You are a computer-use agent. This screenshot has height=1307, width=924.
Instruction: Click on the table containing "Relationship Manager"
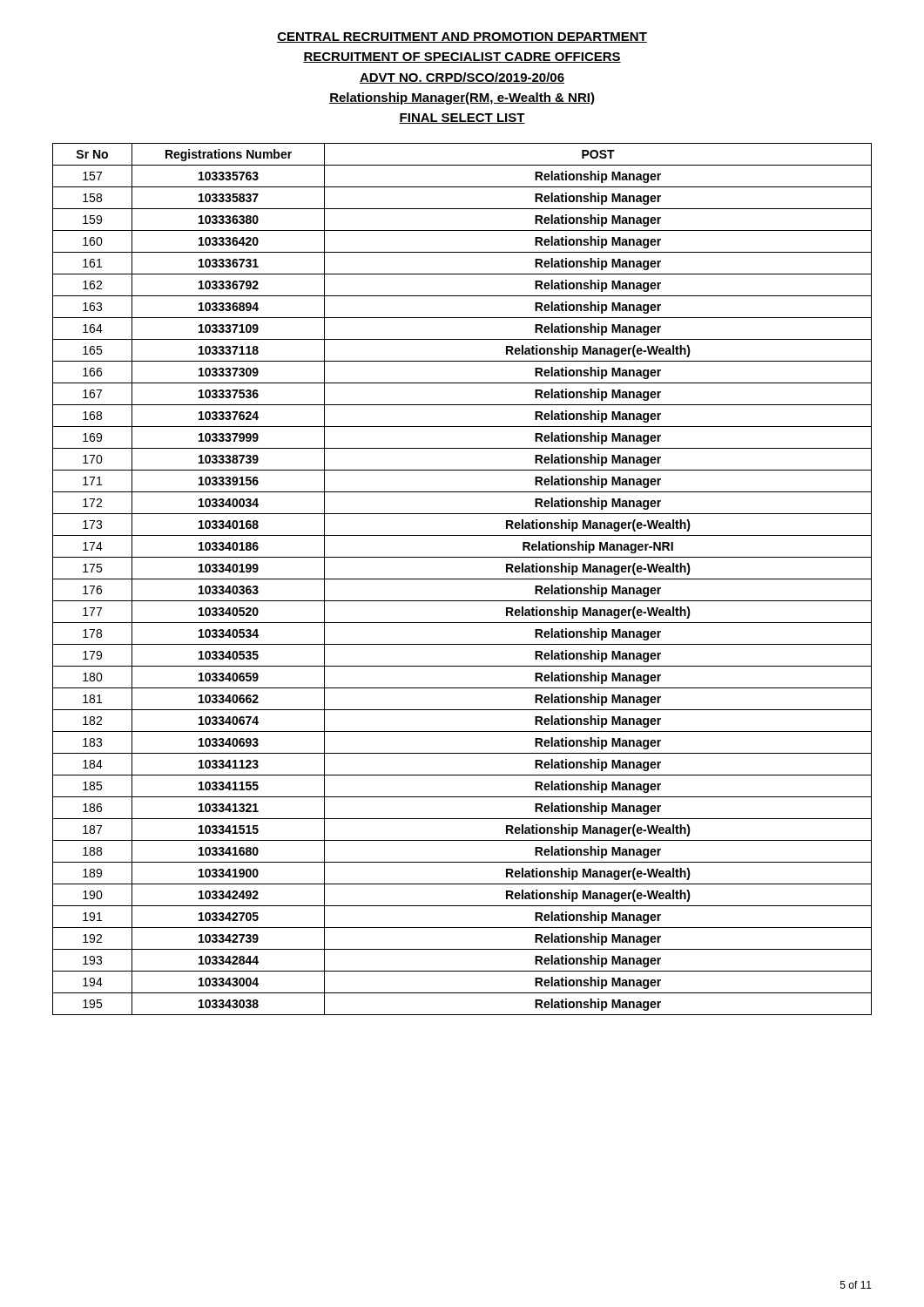coord(462,579)
